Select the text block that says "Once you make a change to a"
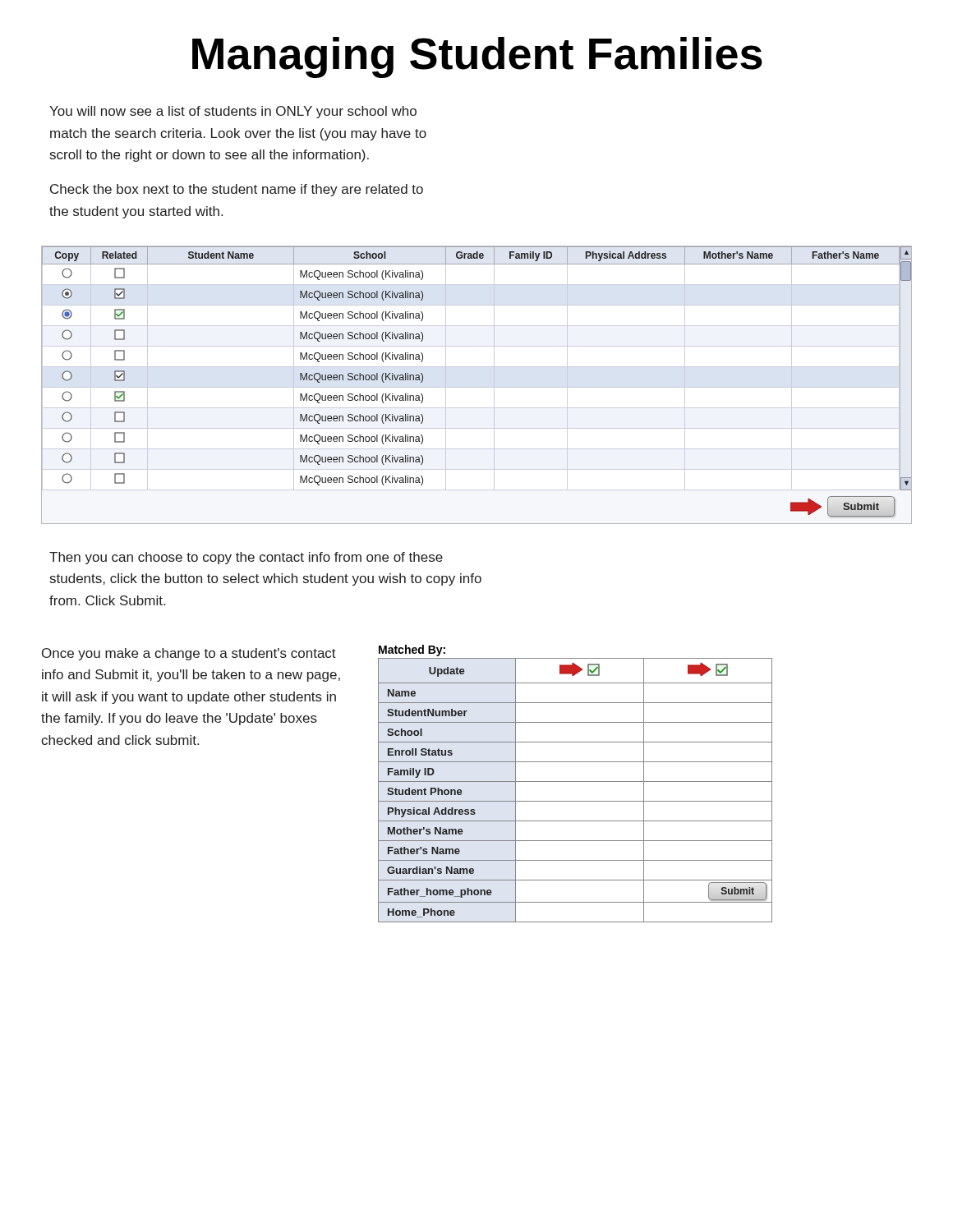 191,697
